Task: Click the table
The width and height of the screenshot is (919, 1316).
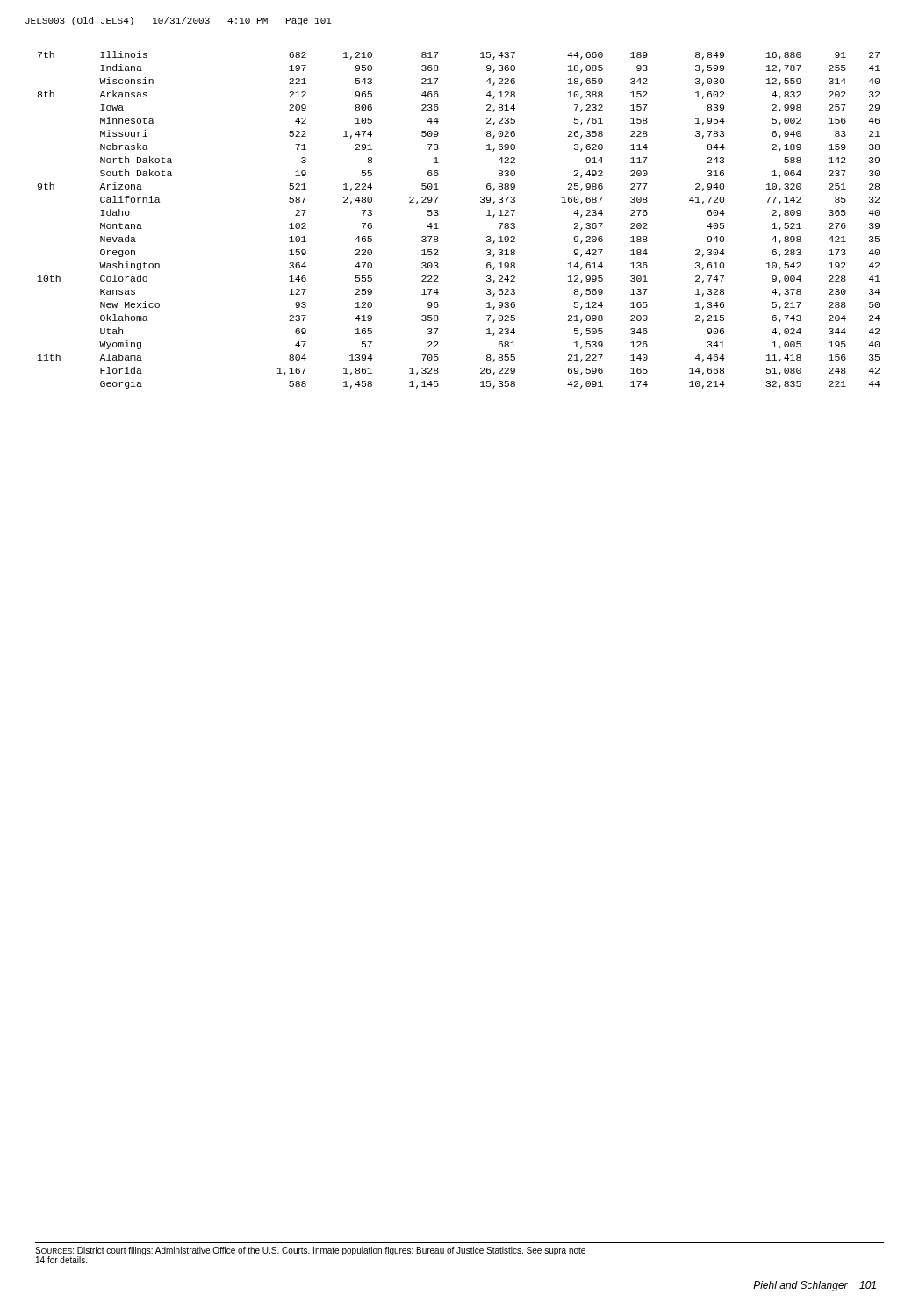Action: (x=460, y=219)
